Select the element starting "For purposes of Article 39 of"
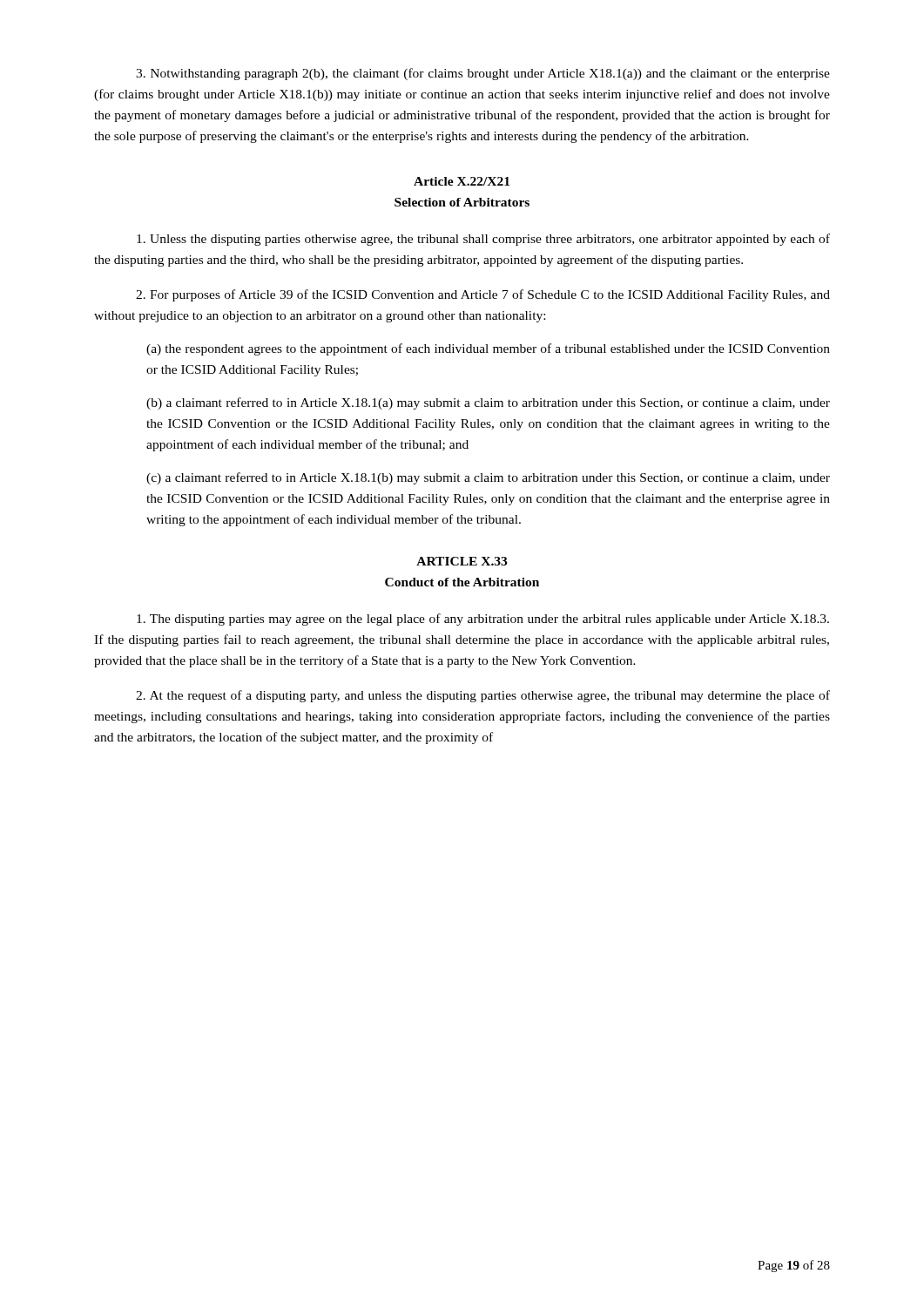The width and height of the screenshot is (924, 1307). click(x=462, y=305)
